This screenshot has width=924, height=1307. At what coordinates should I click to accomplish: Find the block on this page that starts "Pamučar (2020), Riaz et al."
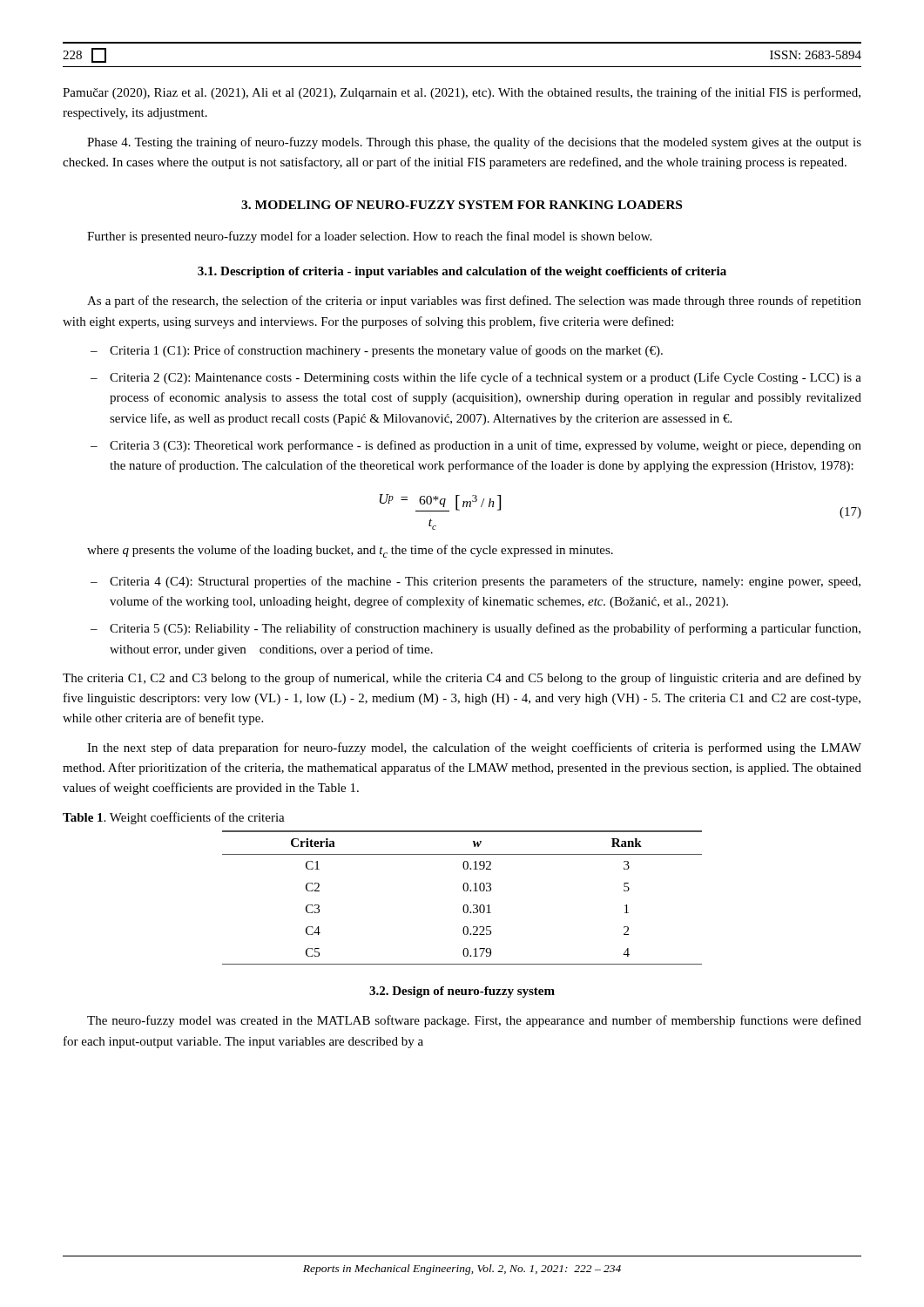coord(462,103)
